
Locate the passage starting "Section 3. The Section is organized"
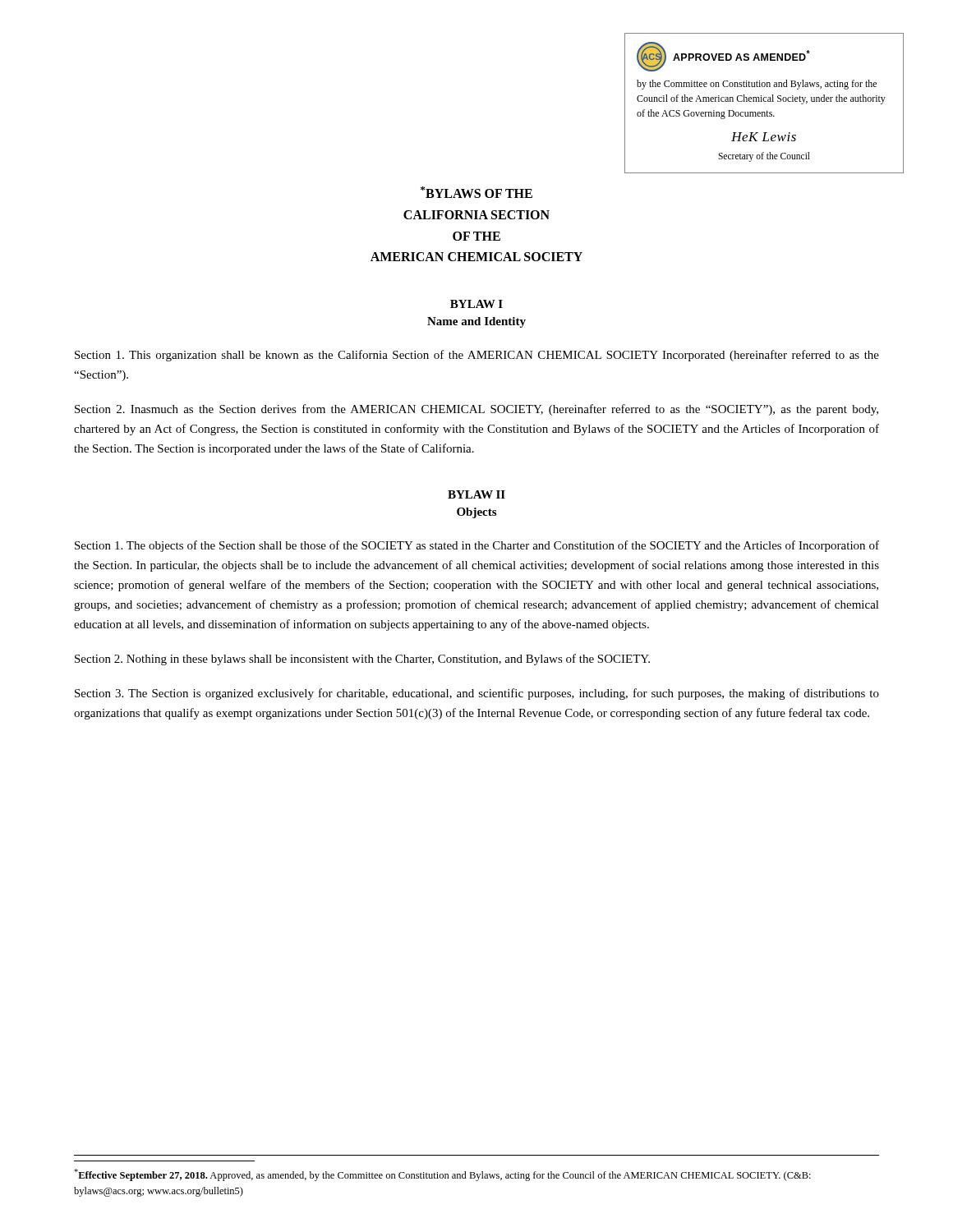476,703
